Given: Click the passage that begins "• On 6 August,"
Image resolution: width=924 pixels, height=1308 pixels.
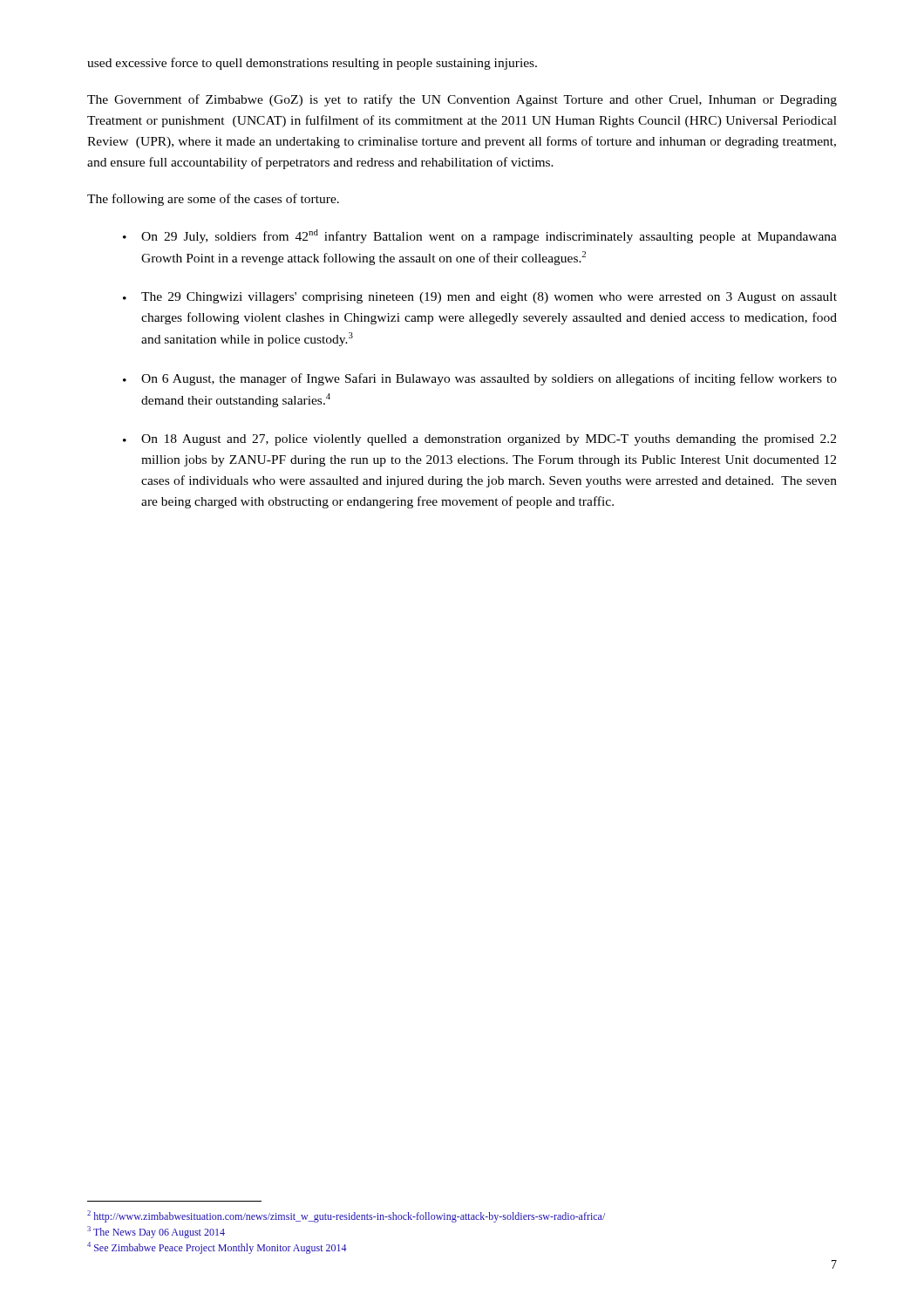Looking at the screenshot, I should tap(479, 389).
